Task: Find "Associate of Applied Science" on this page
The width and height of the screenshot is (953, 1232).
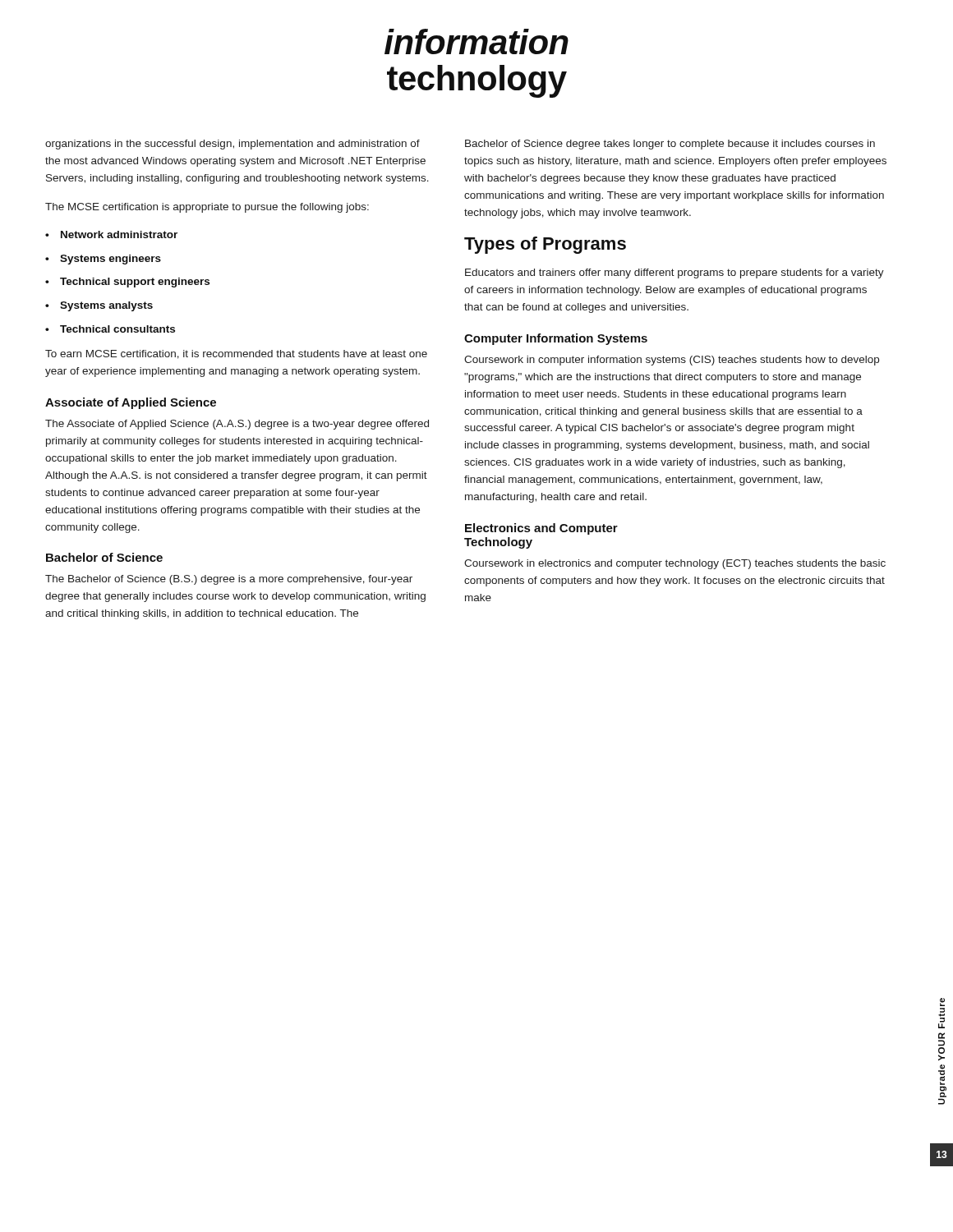Action: [131, 402]
